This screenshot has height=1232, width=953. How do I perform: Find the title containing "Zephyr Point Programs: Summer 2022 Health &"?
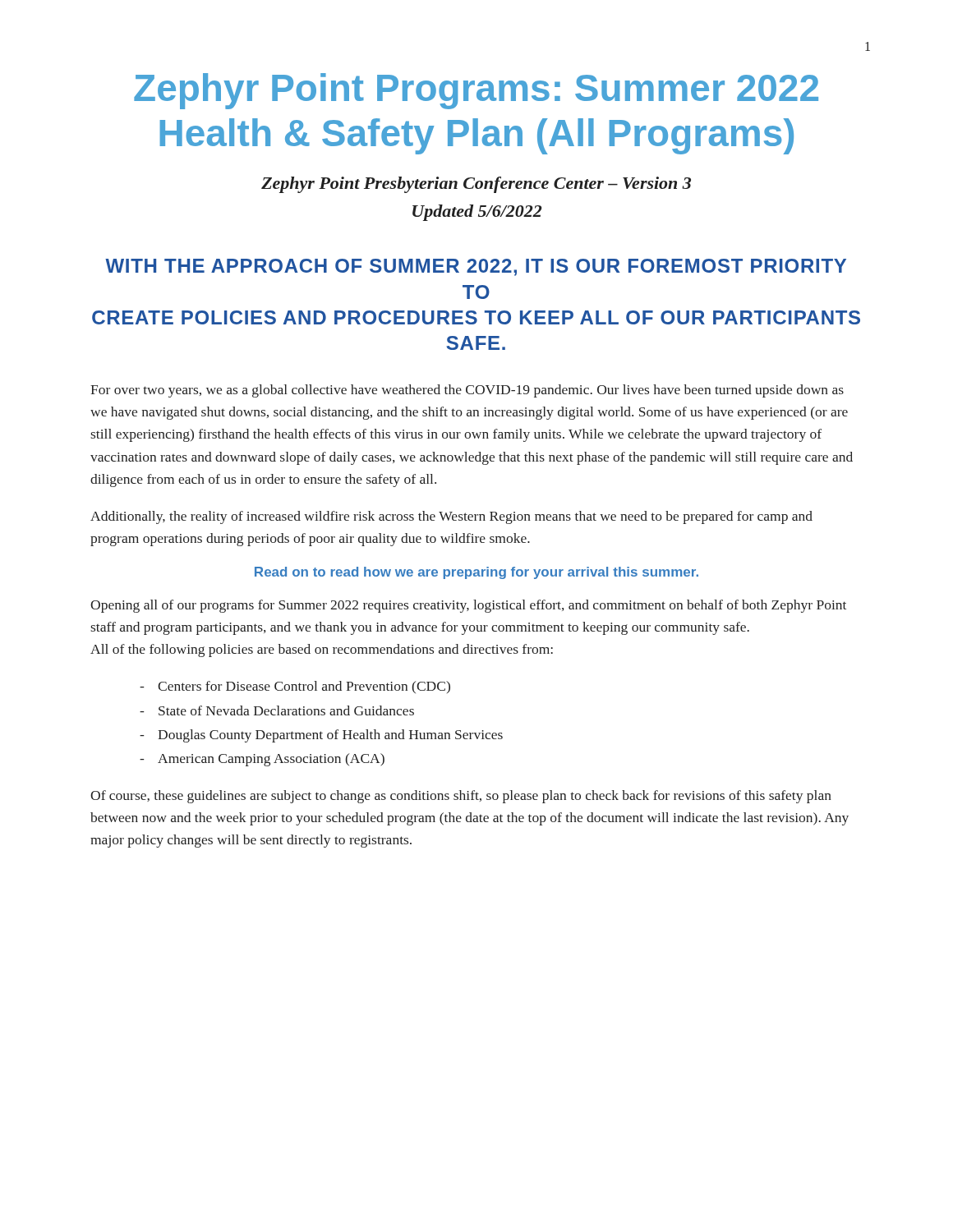(476, 111)
